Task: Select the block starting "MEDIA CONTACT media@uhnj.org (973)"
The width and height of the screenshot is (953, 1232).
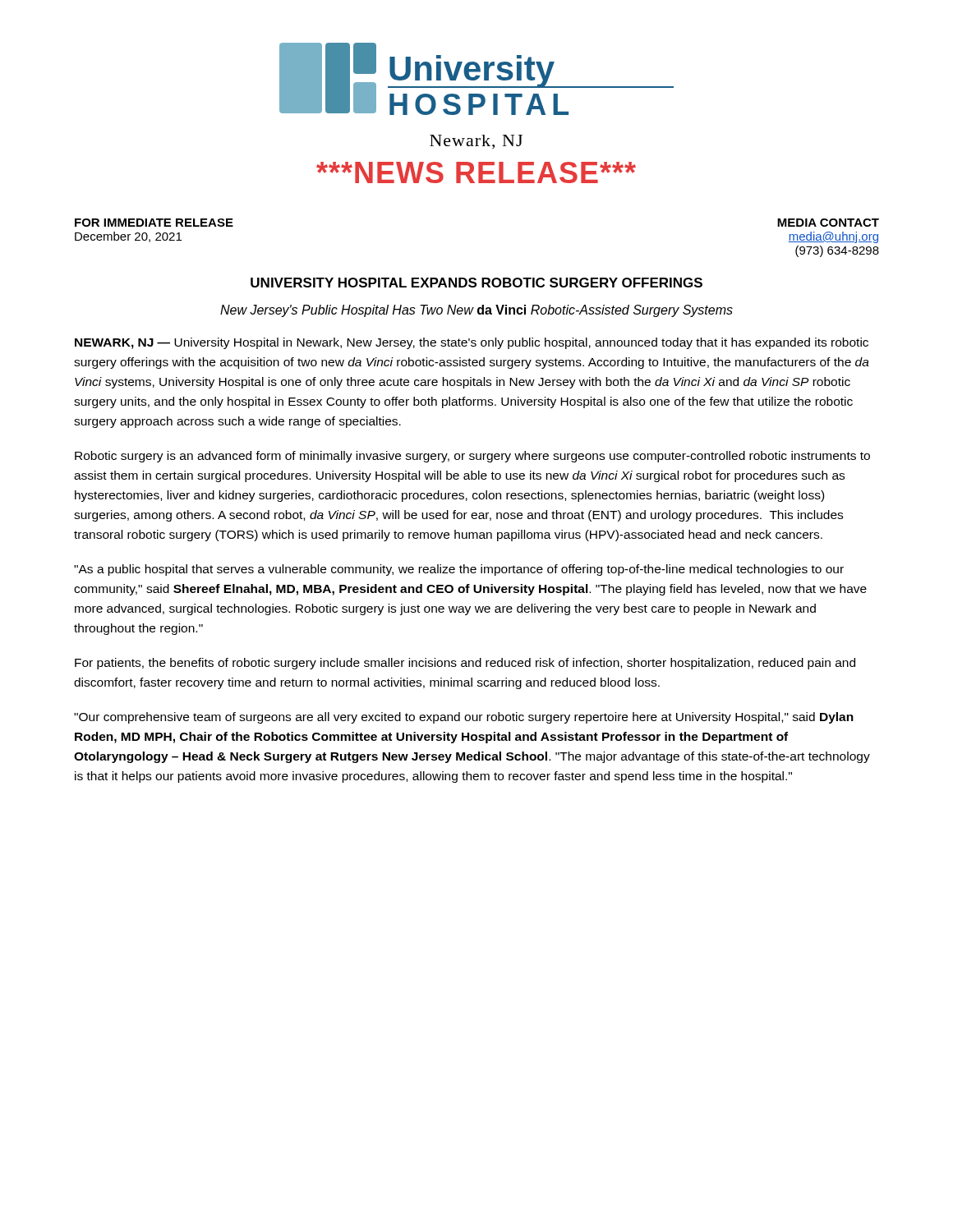Action: pos(828,236)
